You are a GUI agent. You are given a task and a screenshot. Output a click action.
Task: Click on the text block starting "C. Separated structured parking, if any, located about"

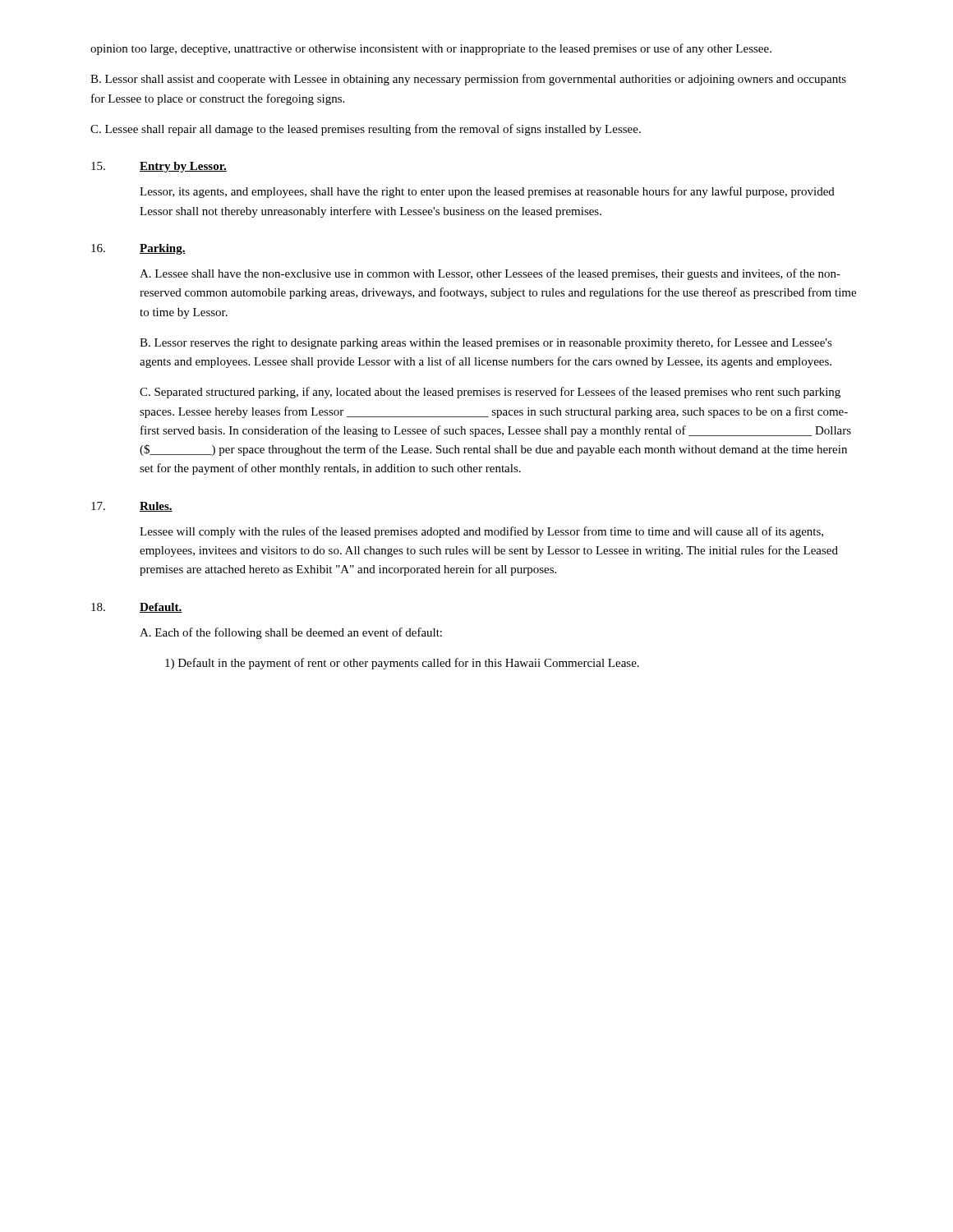[495, 430]
